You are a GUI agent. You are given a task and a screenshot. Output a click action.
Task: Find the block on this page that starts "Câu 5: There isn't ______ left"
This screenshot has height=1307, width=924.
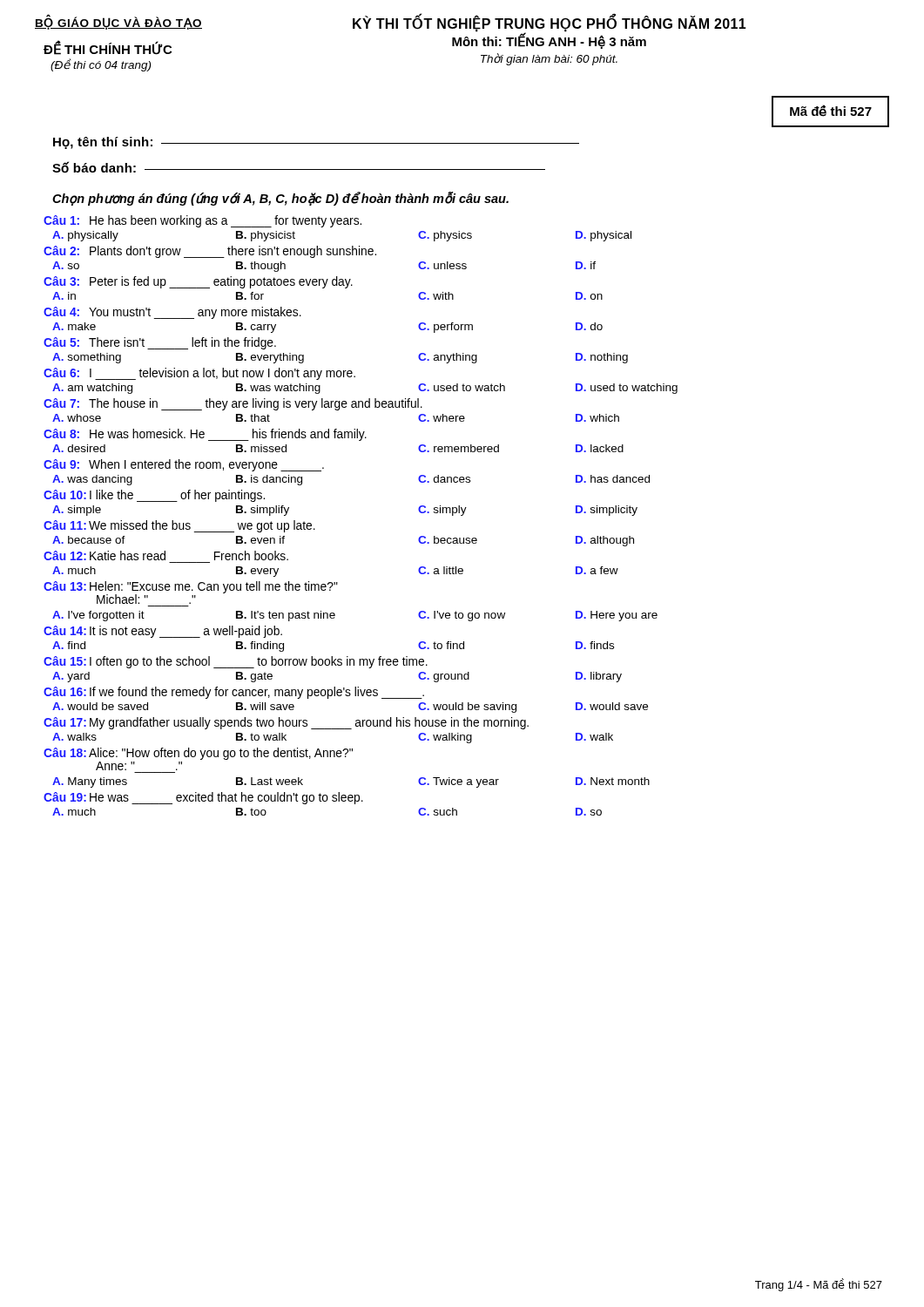[466, 350]
